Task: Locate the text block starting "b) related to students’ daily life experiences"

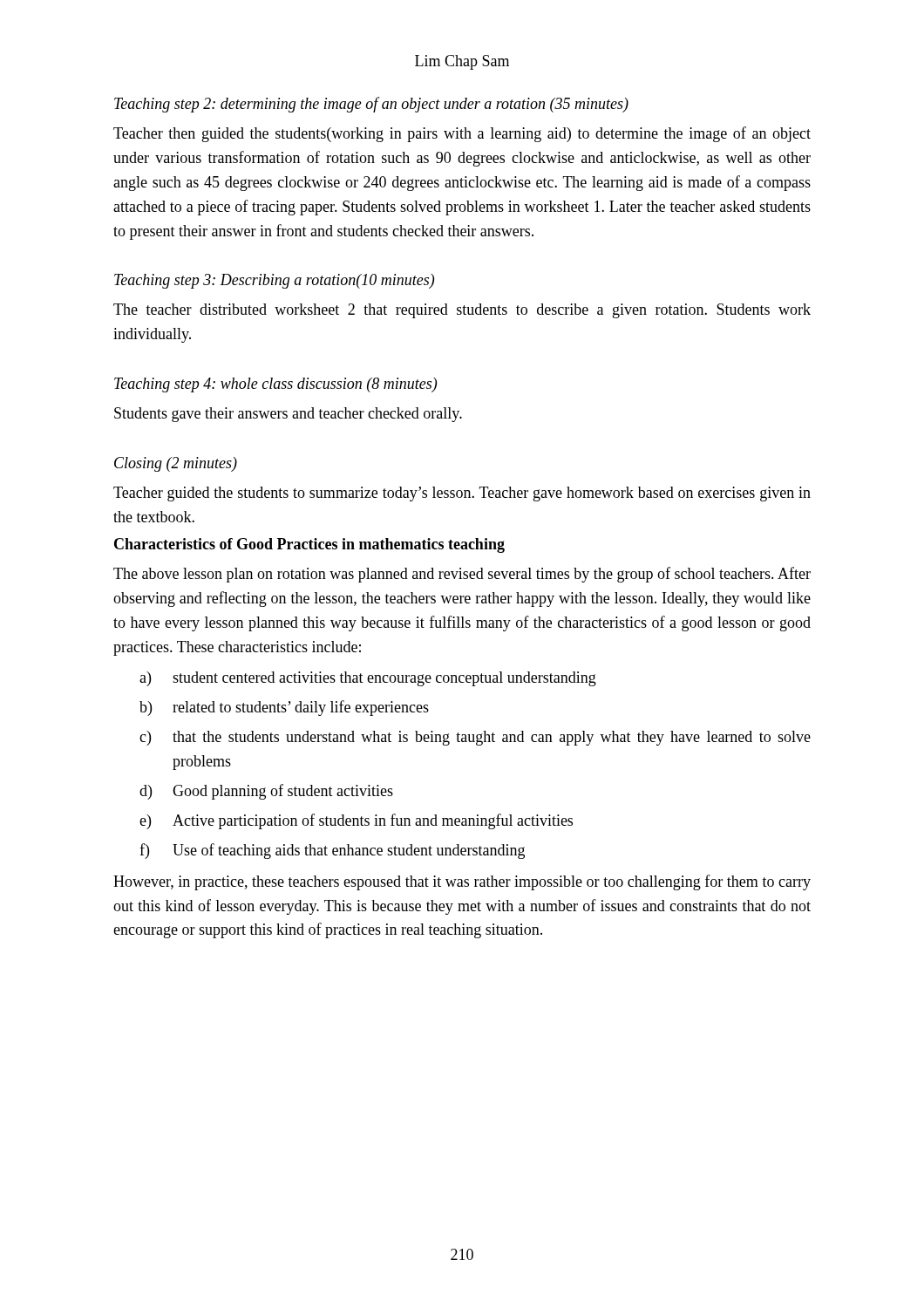Action: (284, 708)
